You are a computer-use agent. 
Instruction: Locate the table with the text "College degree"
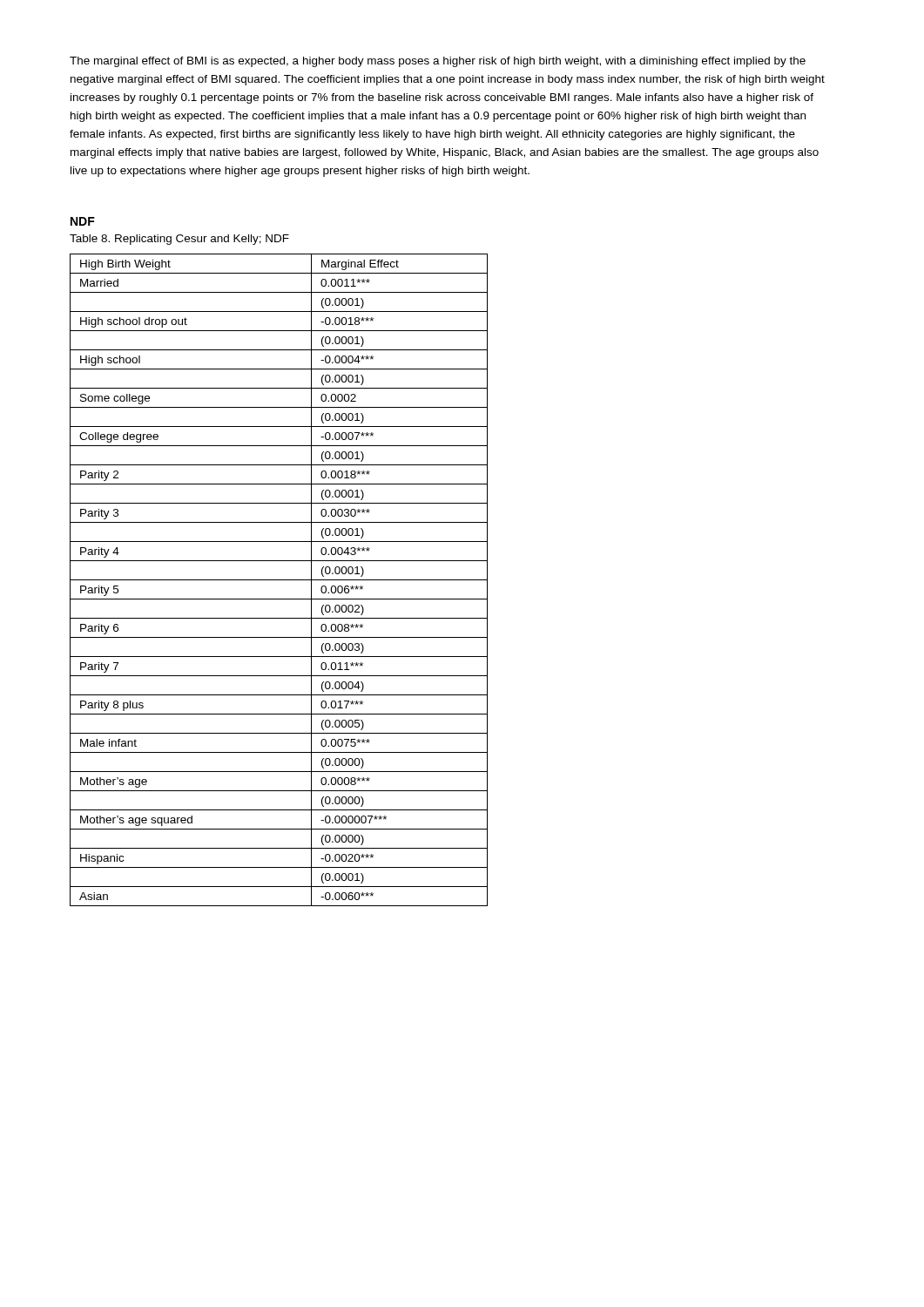tap(449, 580)
